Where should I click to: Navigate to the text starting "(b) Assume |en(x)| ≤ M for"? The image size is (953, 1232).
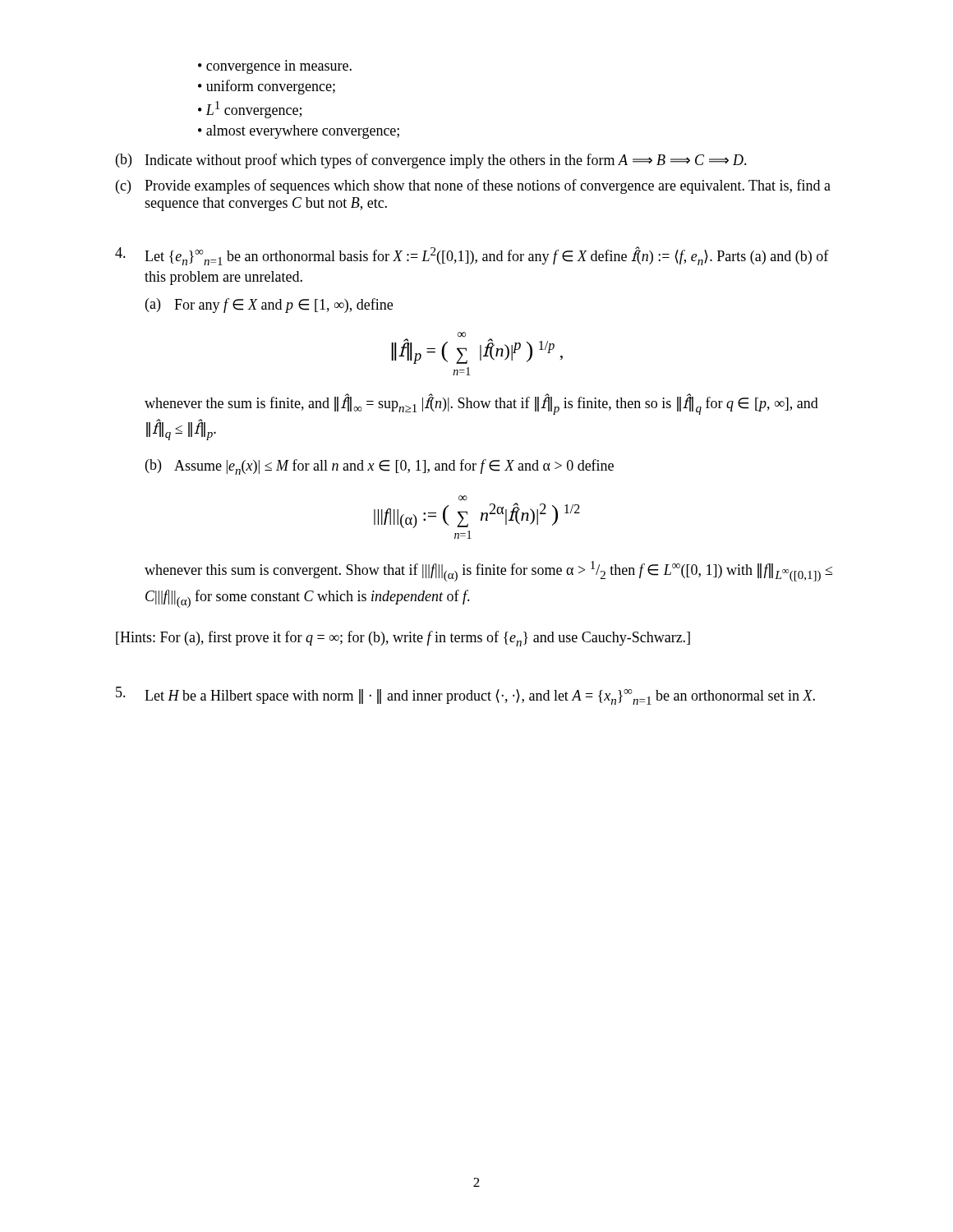click(x=379, y=467)
